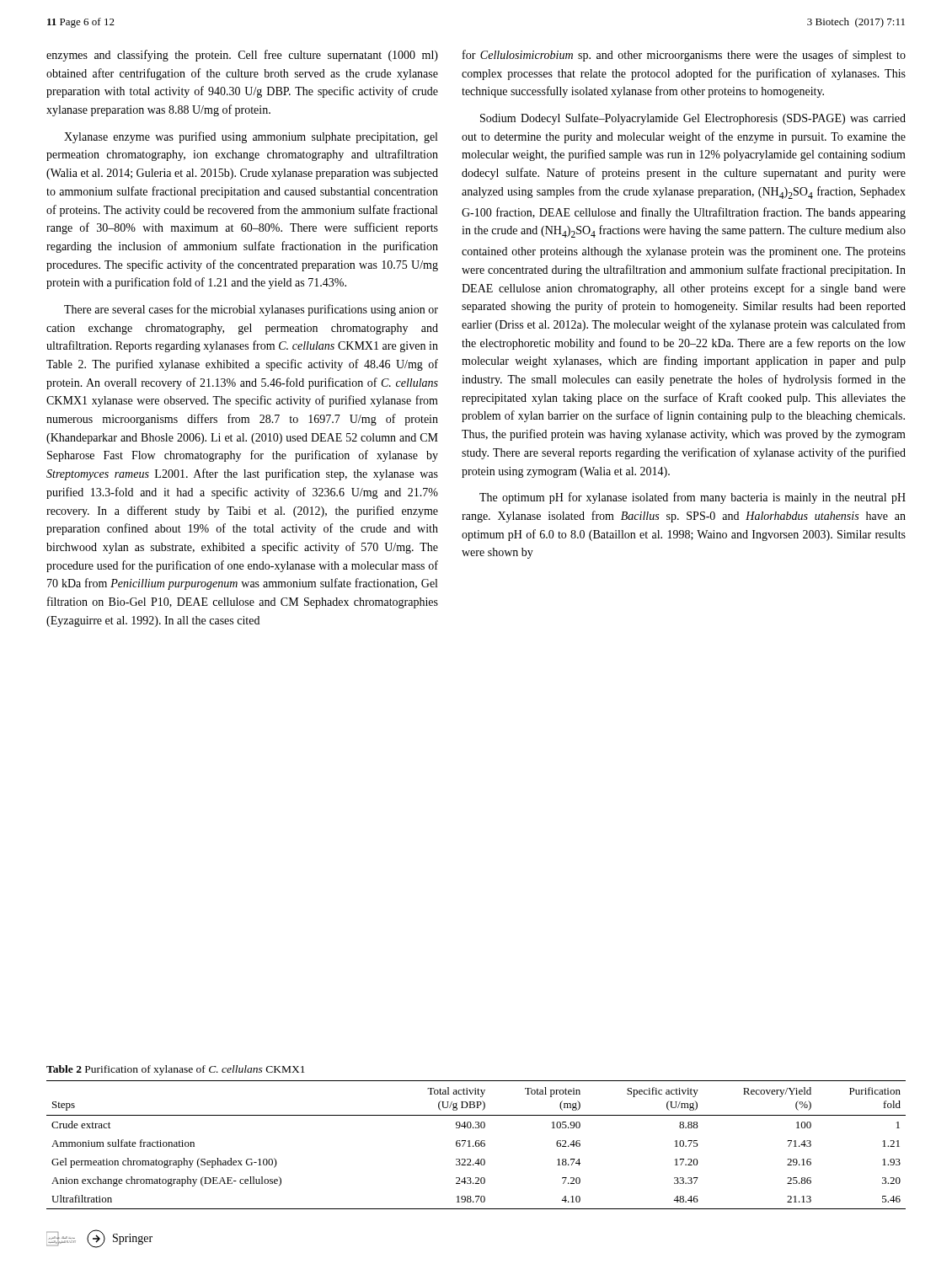Image resolution: width=952 pixels, height=1264 pixels.
Task: Locate the passage starting "for Cellulosimicrobium sp. and other microorganisms"
Action: [x=684, y=304]
